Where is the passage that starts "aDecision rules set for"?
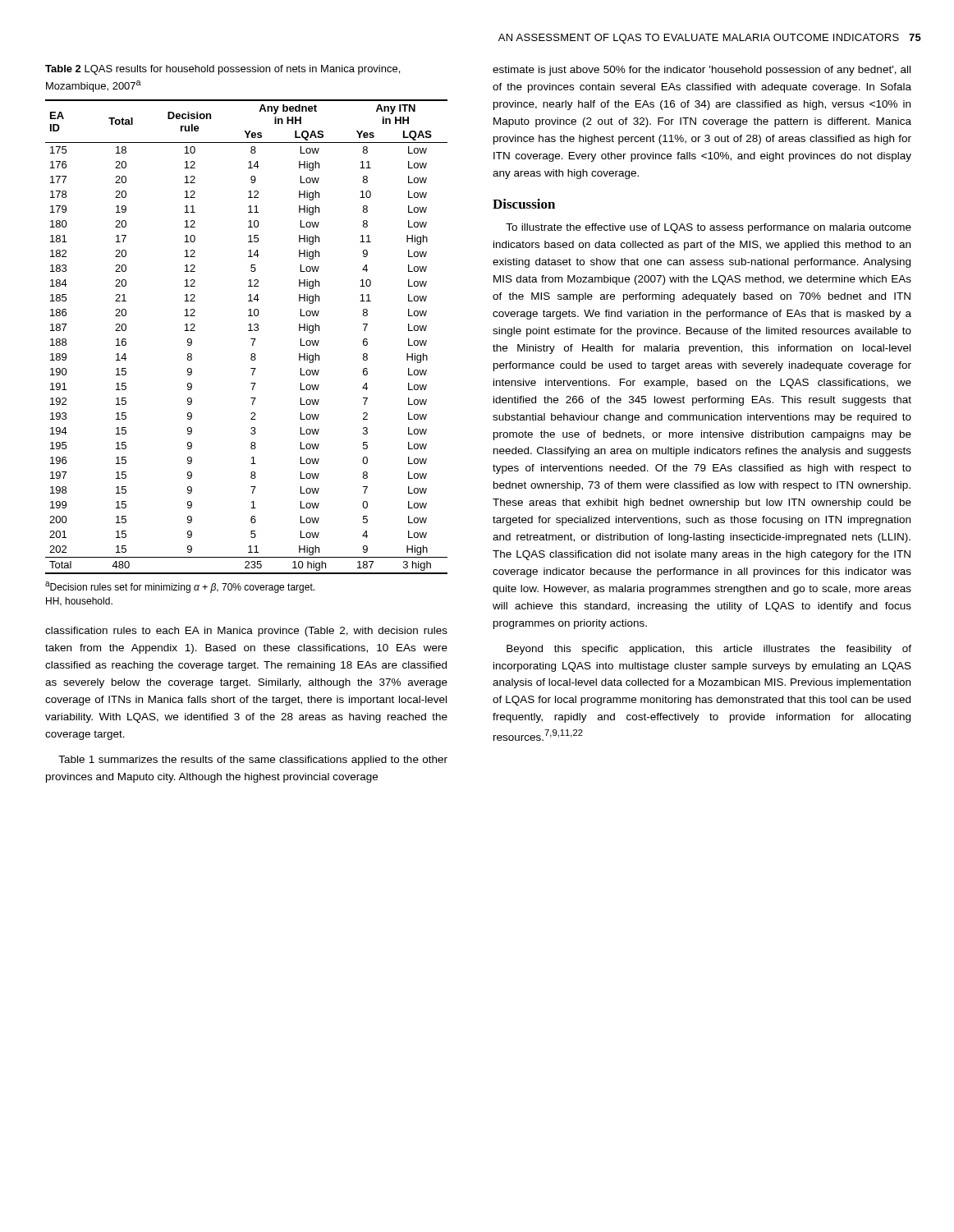 click(x=180, y=593)
